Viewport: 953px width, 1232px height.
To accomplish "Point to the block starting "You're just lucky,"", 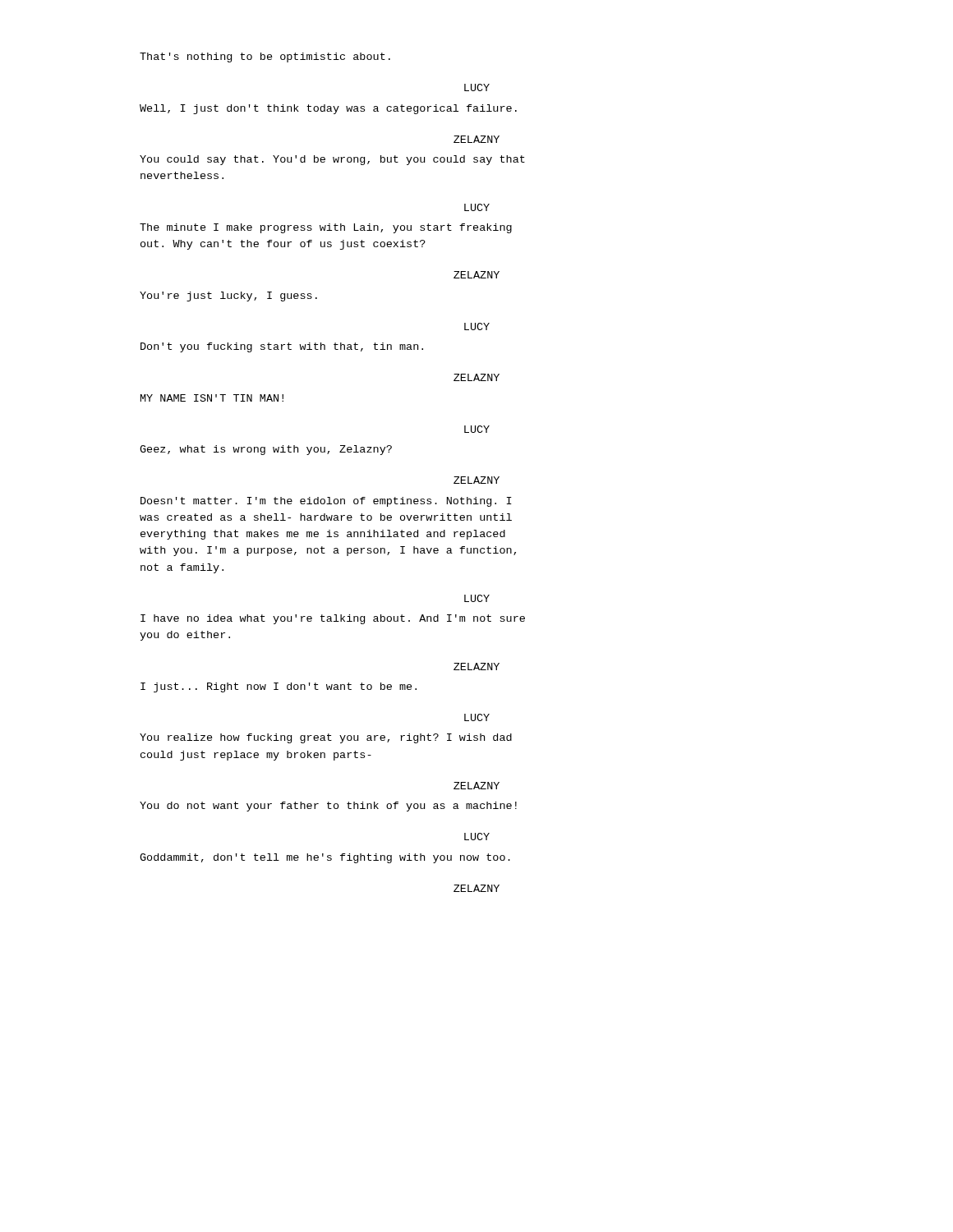I will [x=230, y=296].
